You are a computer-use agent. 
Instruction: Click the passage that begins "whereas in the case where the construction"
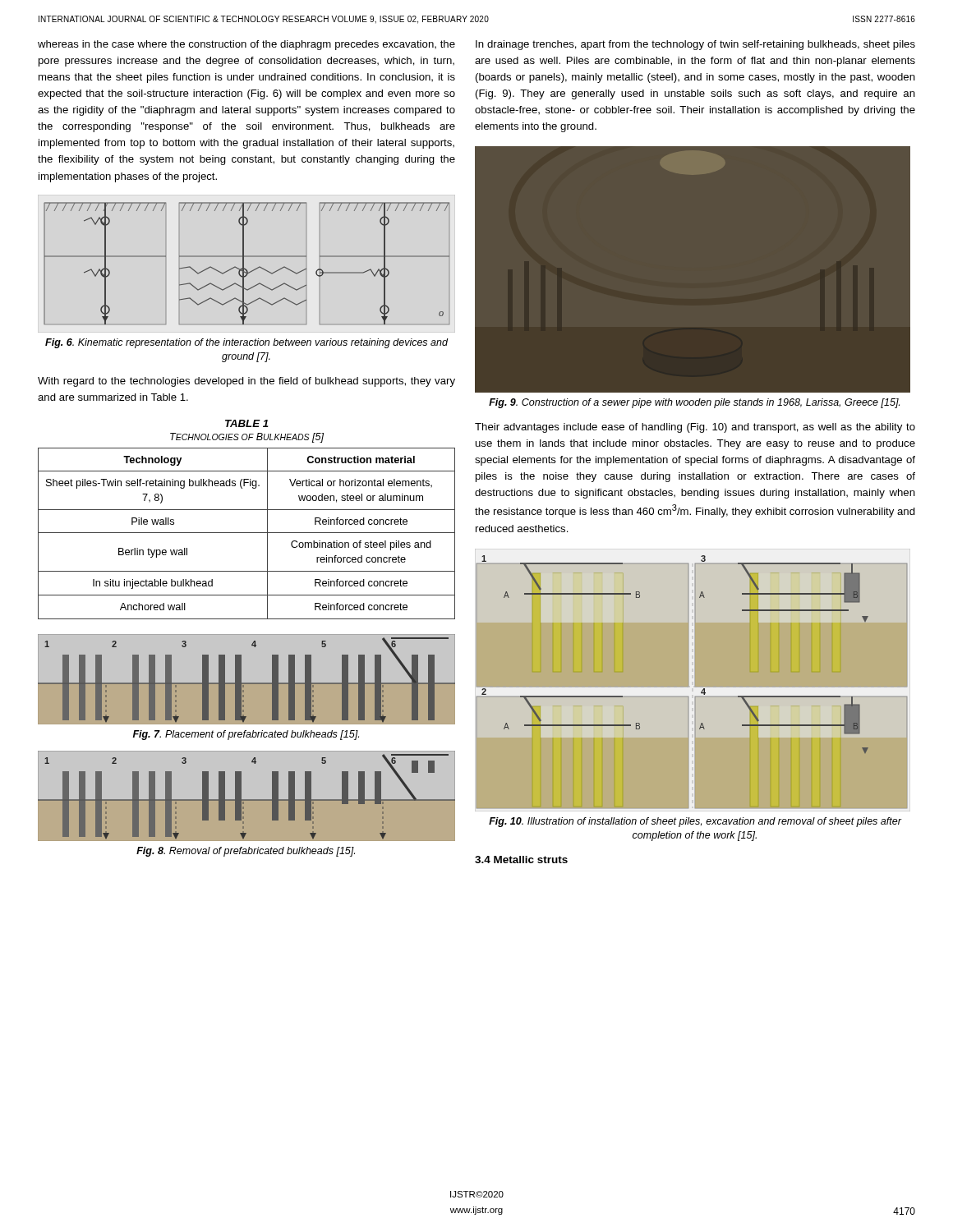coord(246,110)
